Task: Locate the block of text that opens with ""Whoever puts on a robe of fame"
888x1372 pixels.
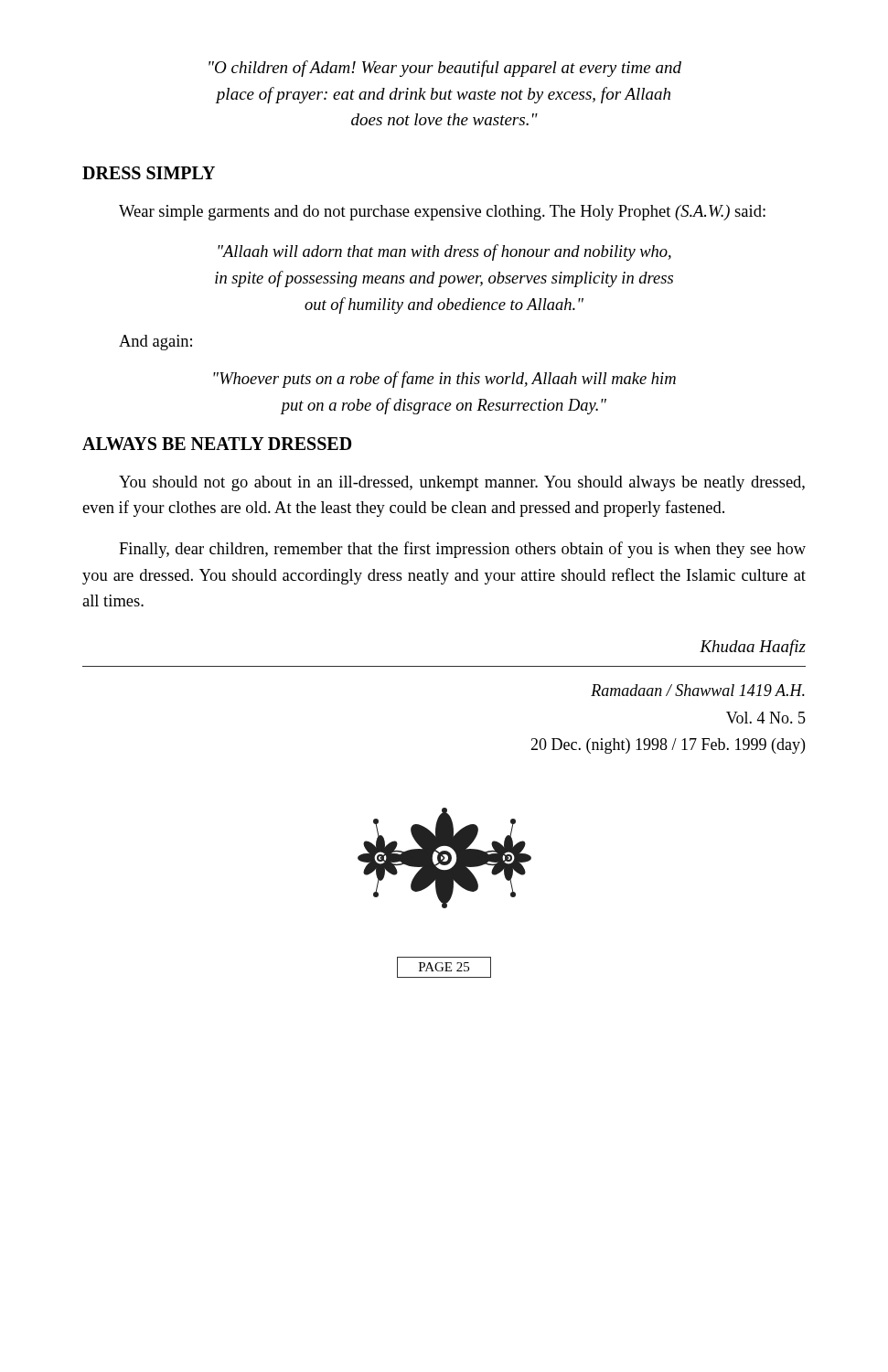Action: (x=444, y=392)
